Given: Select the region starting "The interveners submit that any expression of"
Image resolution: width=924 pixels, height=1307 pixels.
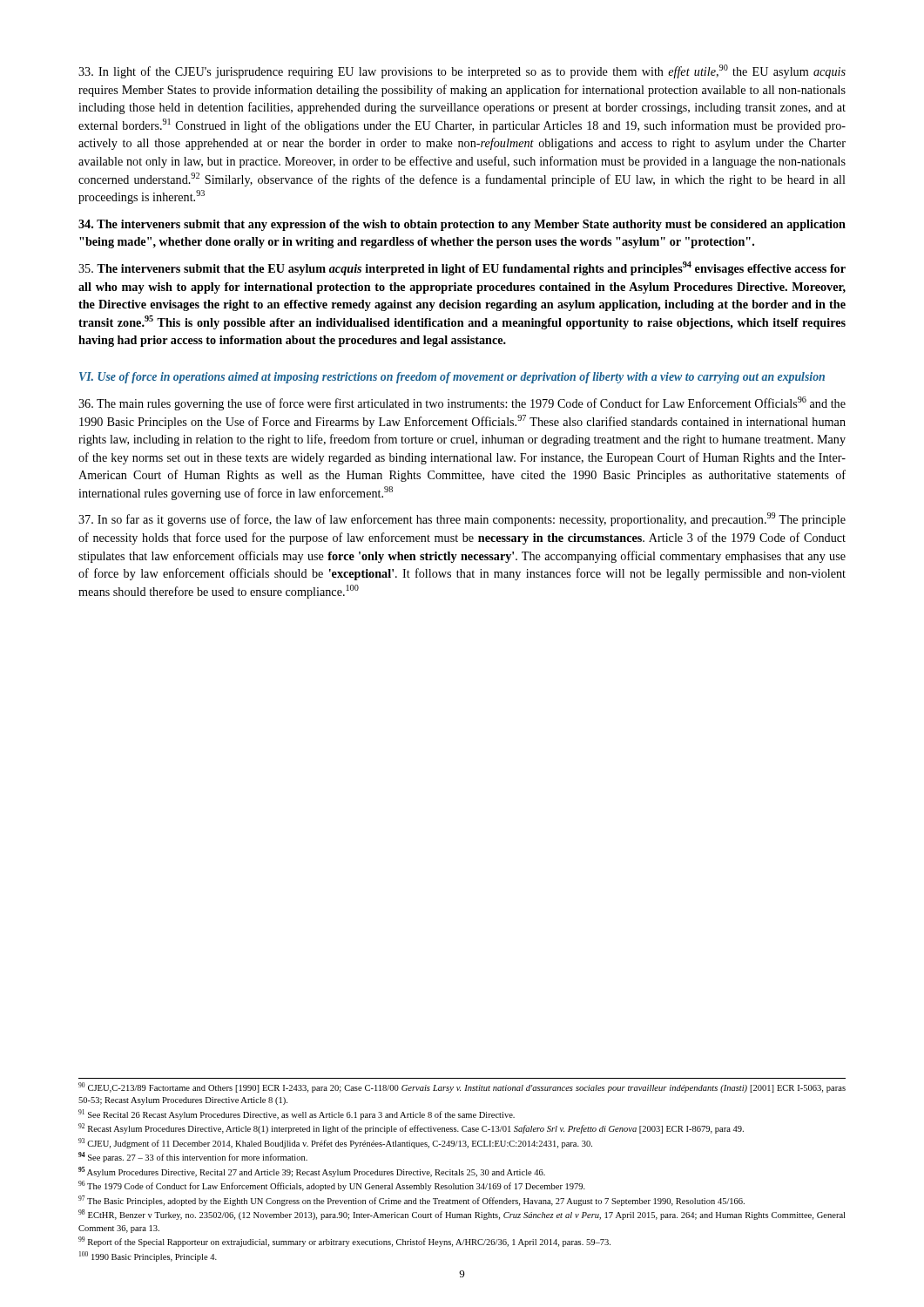Looking at the screenshot, I should coord(462,233).
